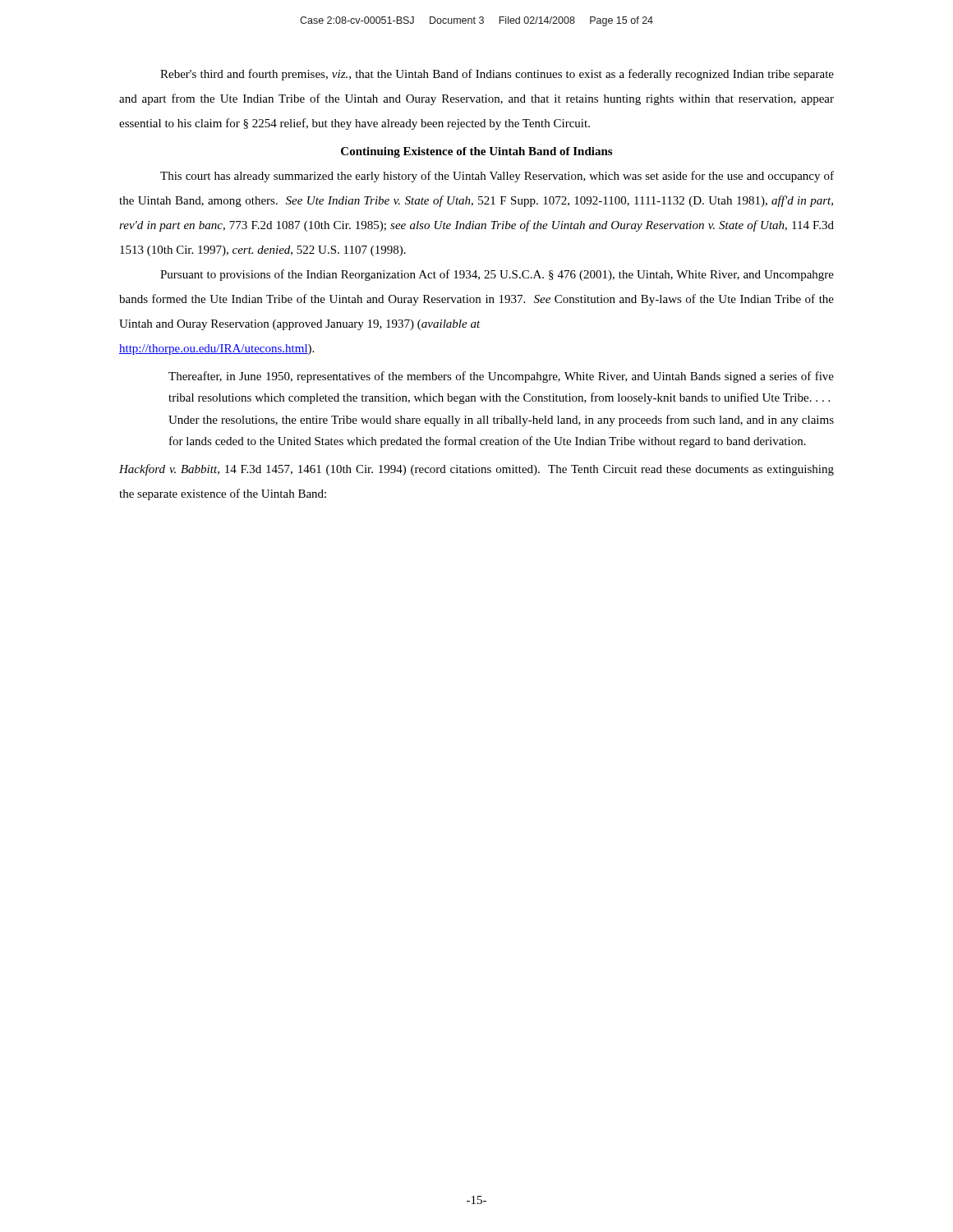Where is the passage that starts "Hackford v. Babbitt, 14 F.3d"?

(x=476, y=481)
